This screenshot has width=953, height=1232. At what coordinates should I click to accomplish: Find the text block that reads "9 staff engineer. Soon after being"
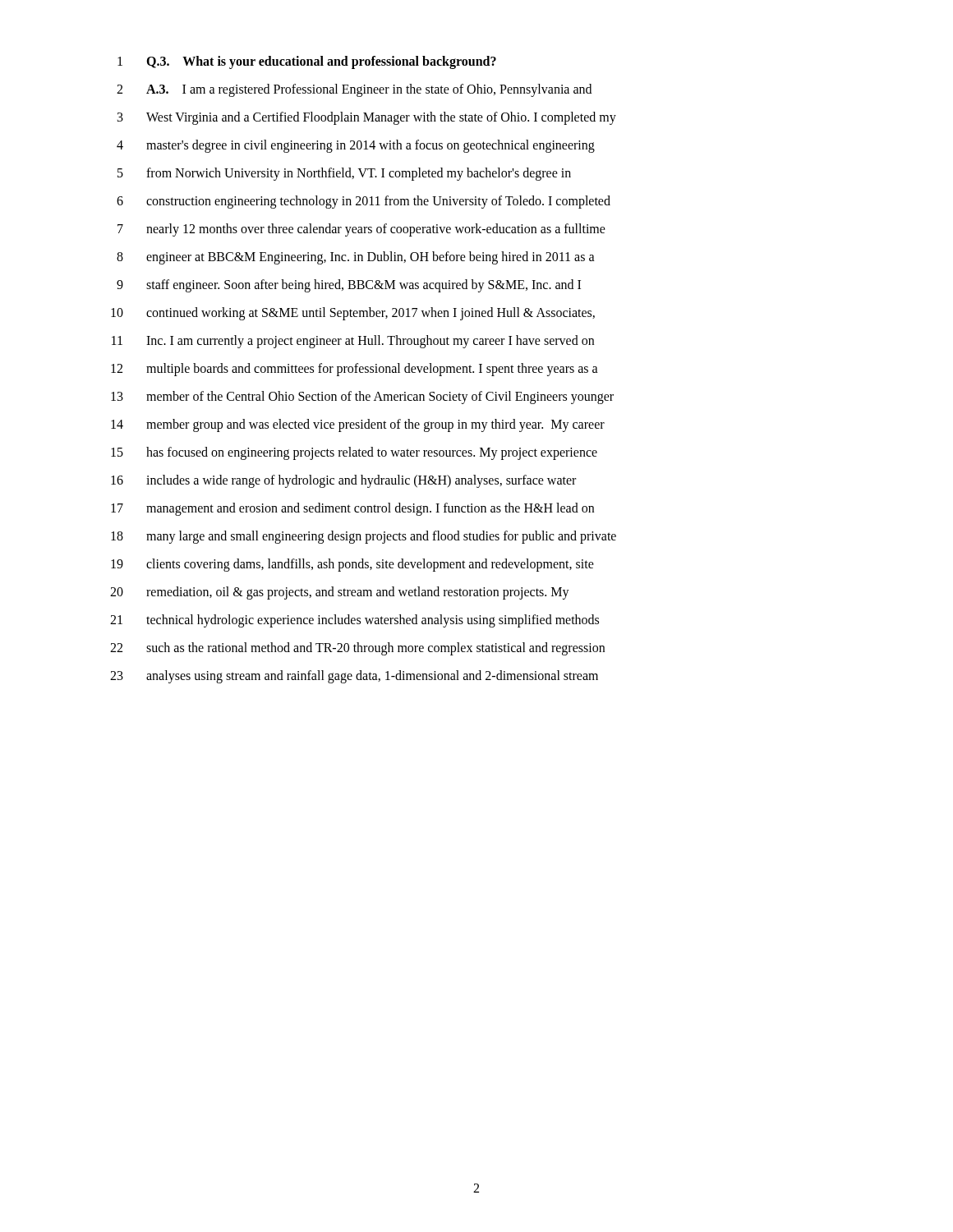(x=476, y=285)
